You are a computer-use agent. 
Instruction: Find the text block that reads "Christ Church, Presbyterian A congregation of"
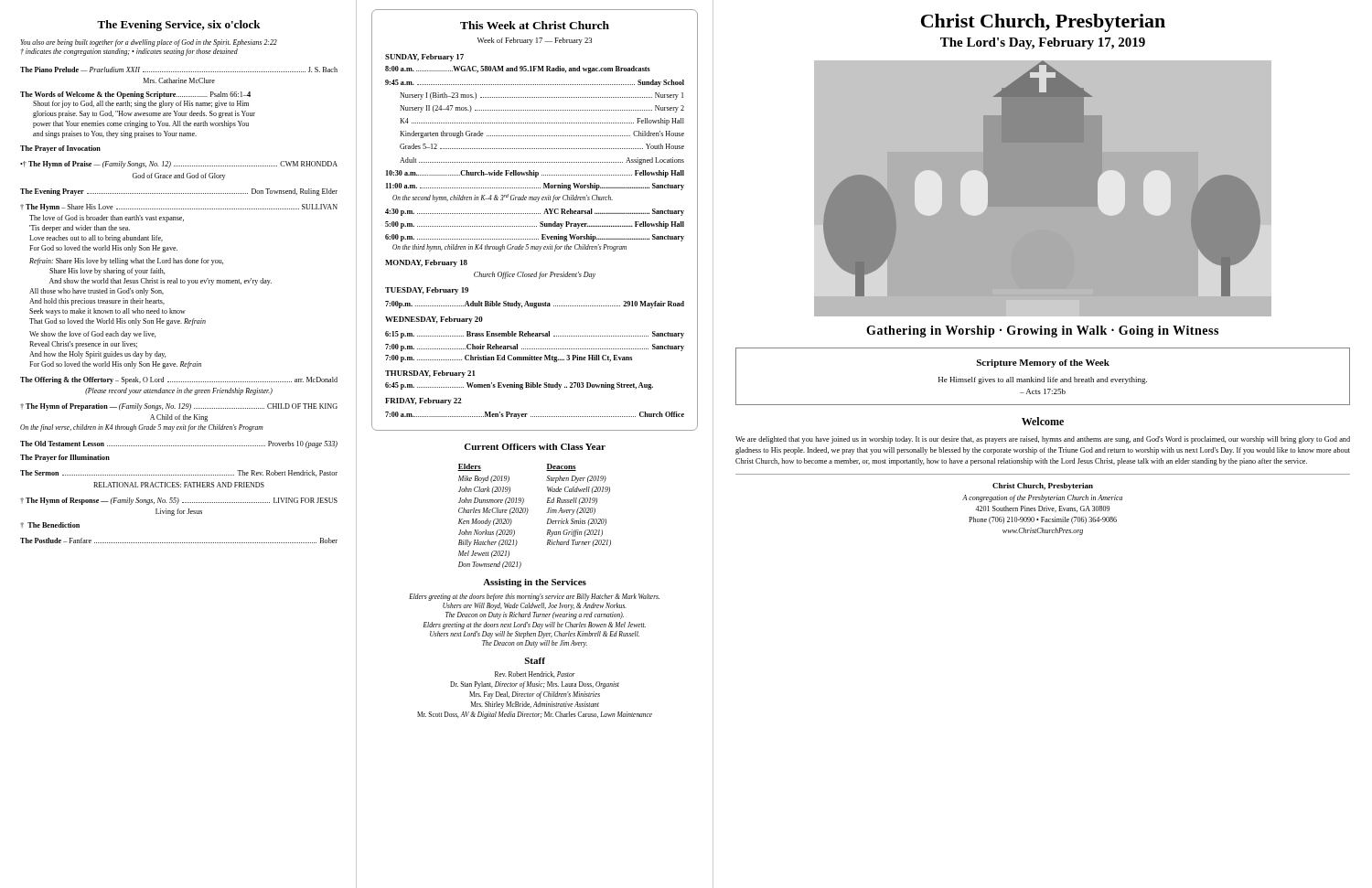click(1043, 509)
